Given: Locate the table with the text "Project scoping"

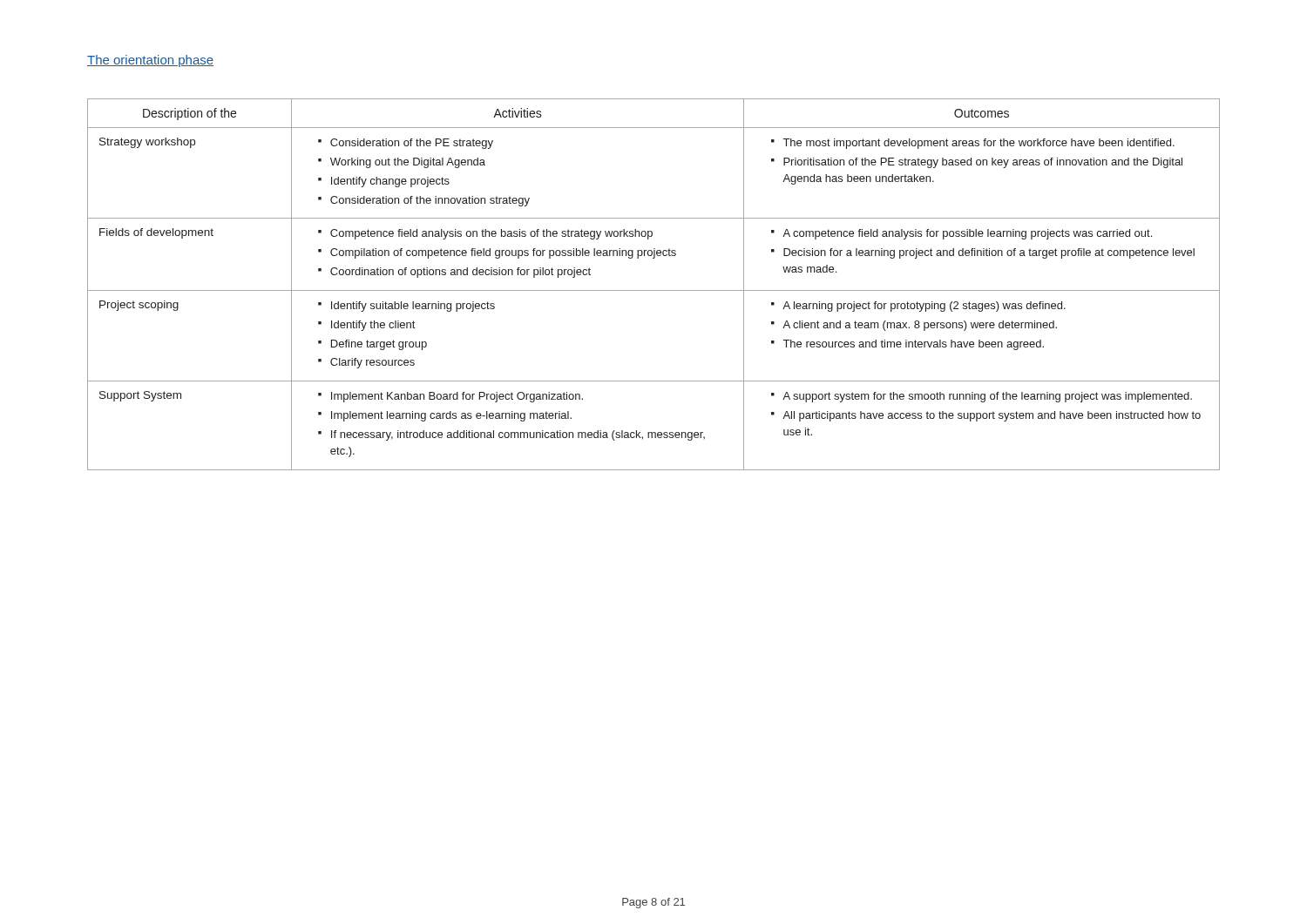Looking at the screenshot, I should (654, 284).
